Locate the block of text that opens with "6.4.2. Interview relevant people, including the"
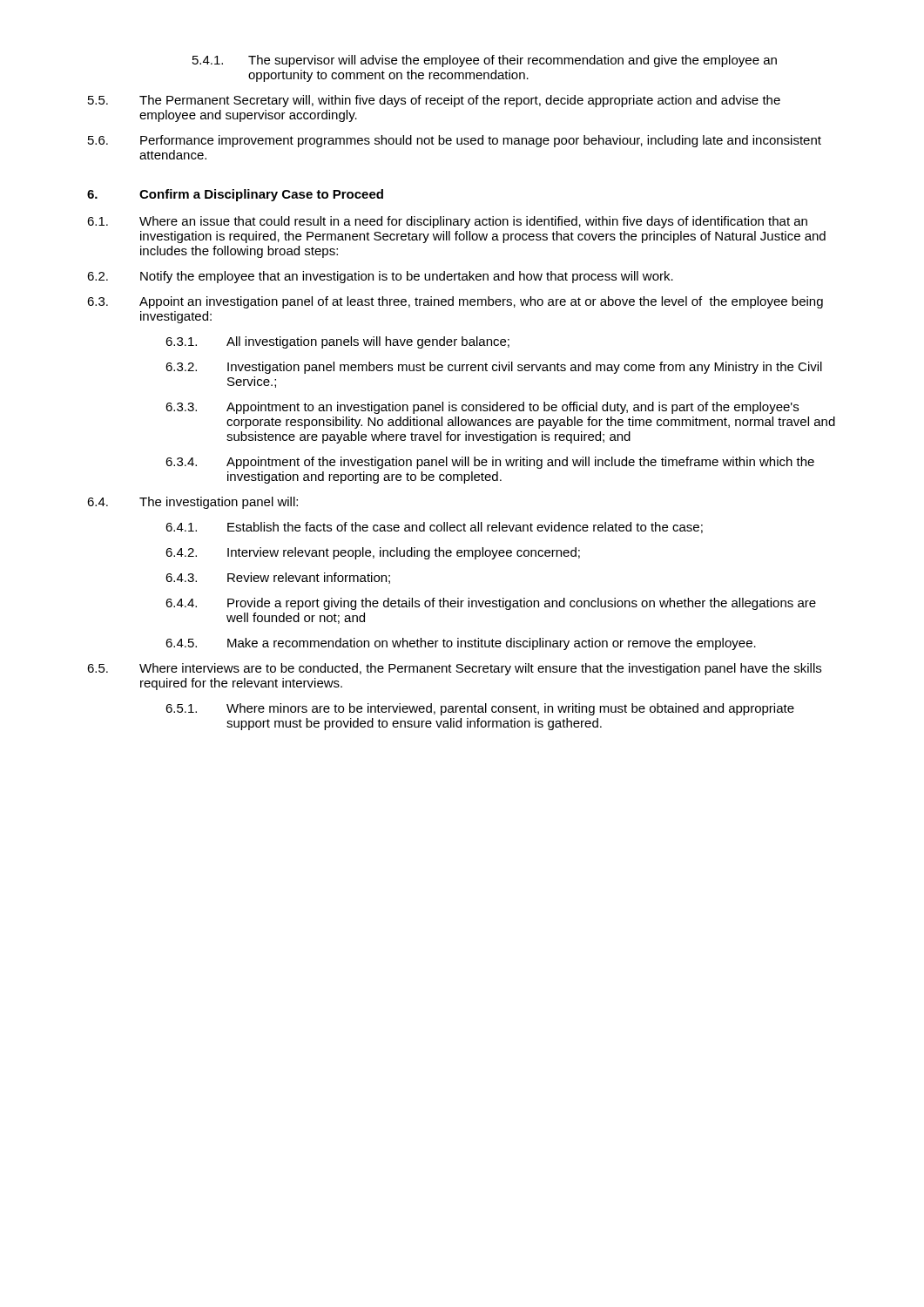Image resolution: width=924 pixels, height=1307 pixels. click(x=501, y=552)
